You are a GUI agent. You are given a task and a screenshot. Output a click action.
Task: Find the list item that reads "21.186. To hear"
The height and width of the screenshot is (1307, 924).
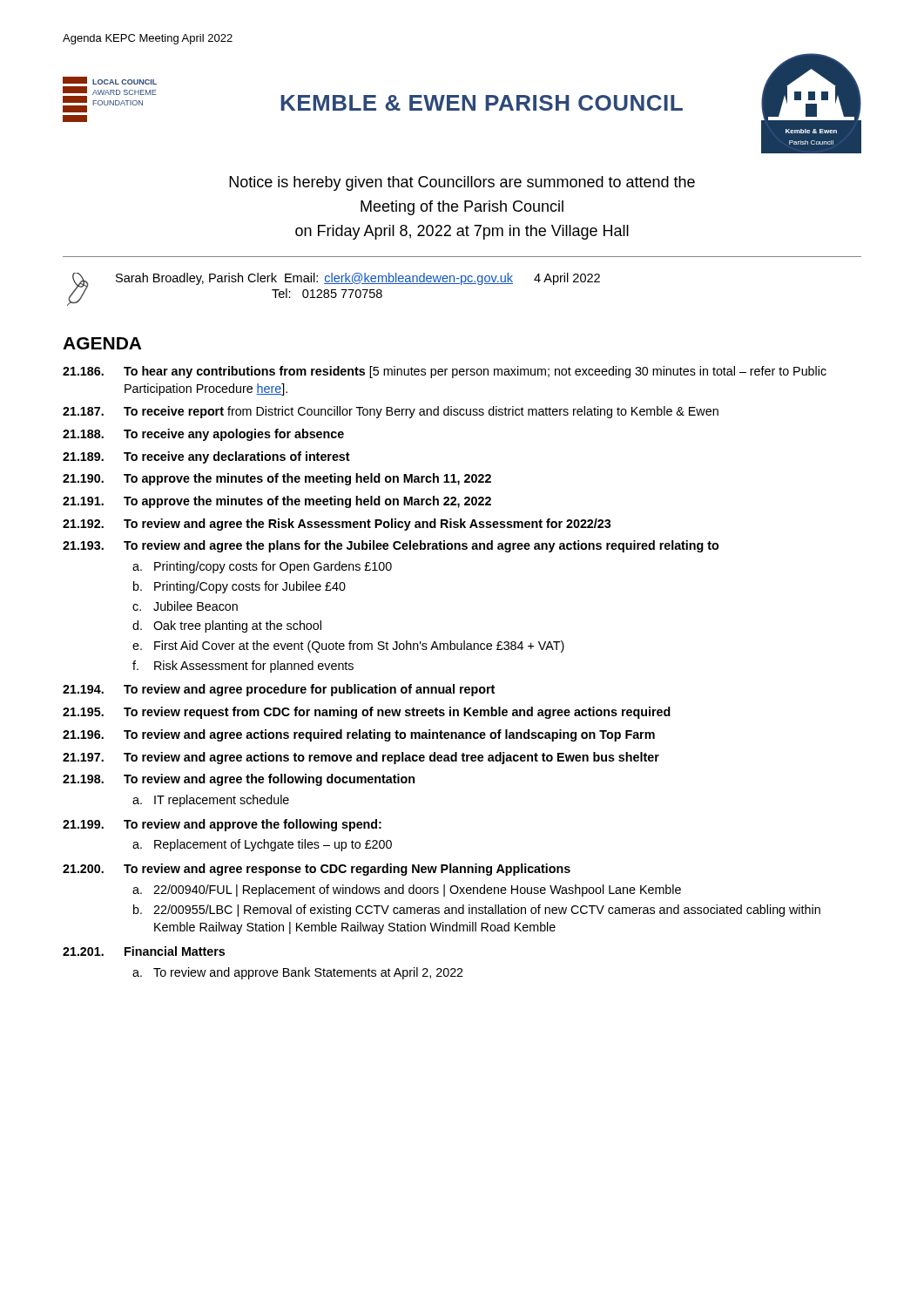click(x=462, y=380)
